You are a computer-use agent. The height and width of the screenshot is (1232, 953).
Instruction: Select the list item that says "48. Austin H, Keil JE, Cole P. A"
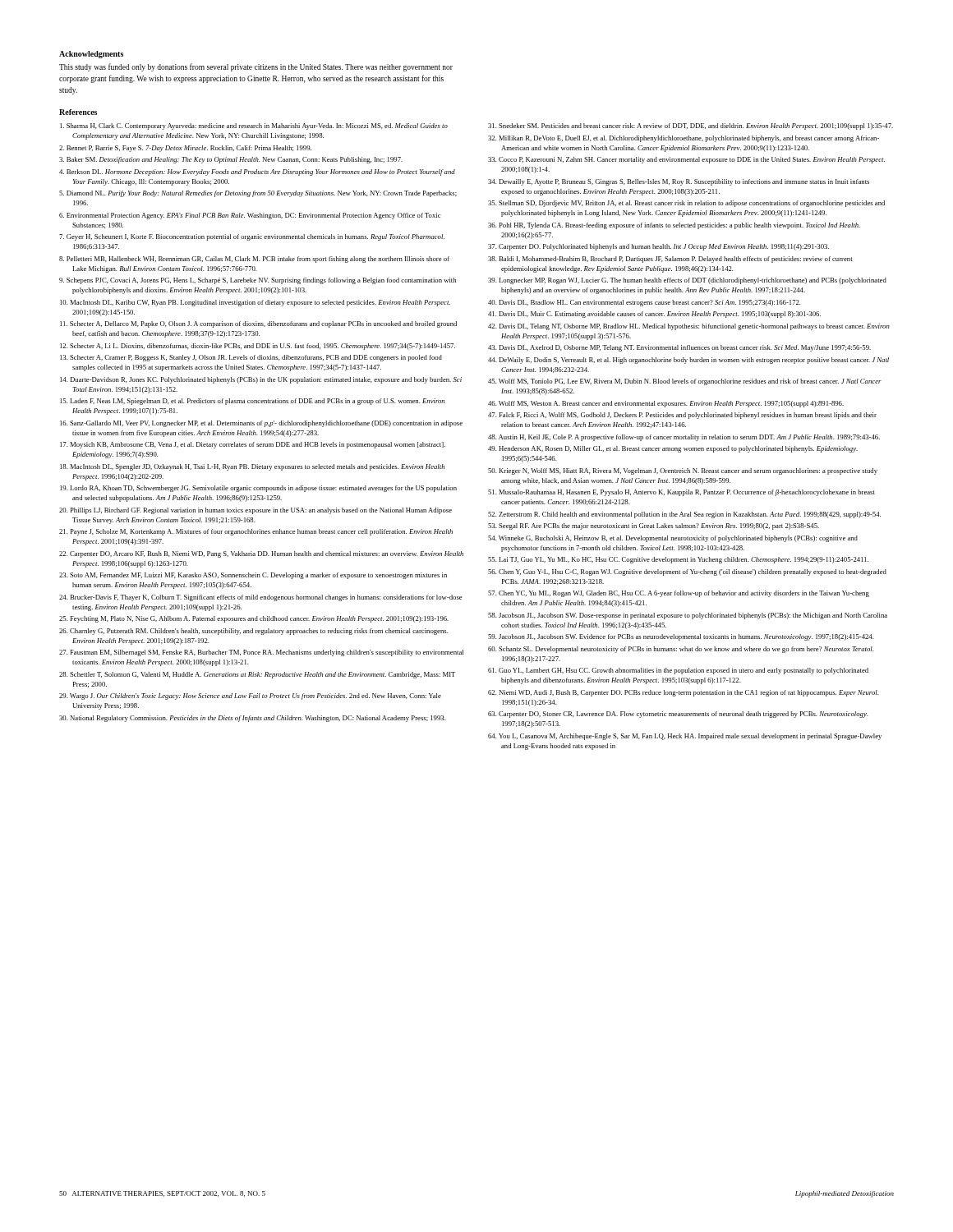684,437
